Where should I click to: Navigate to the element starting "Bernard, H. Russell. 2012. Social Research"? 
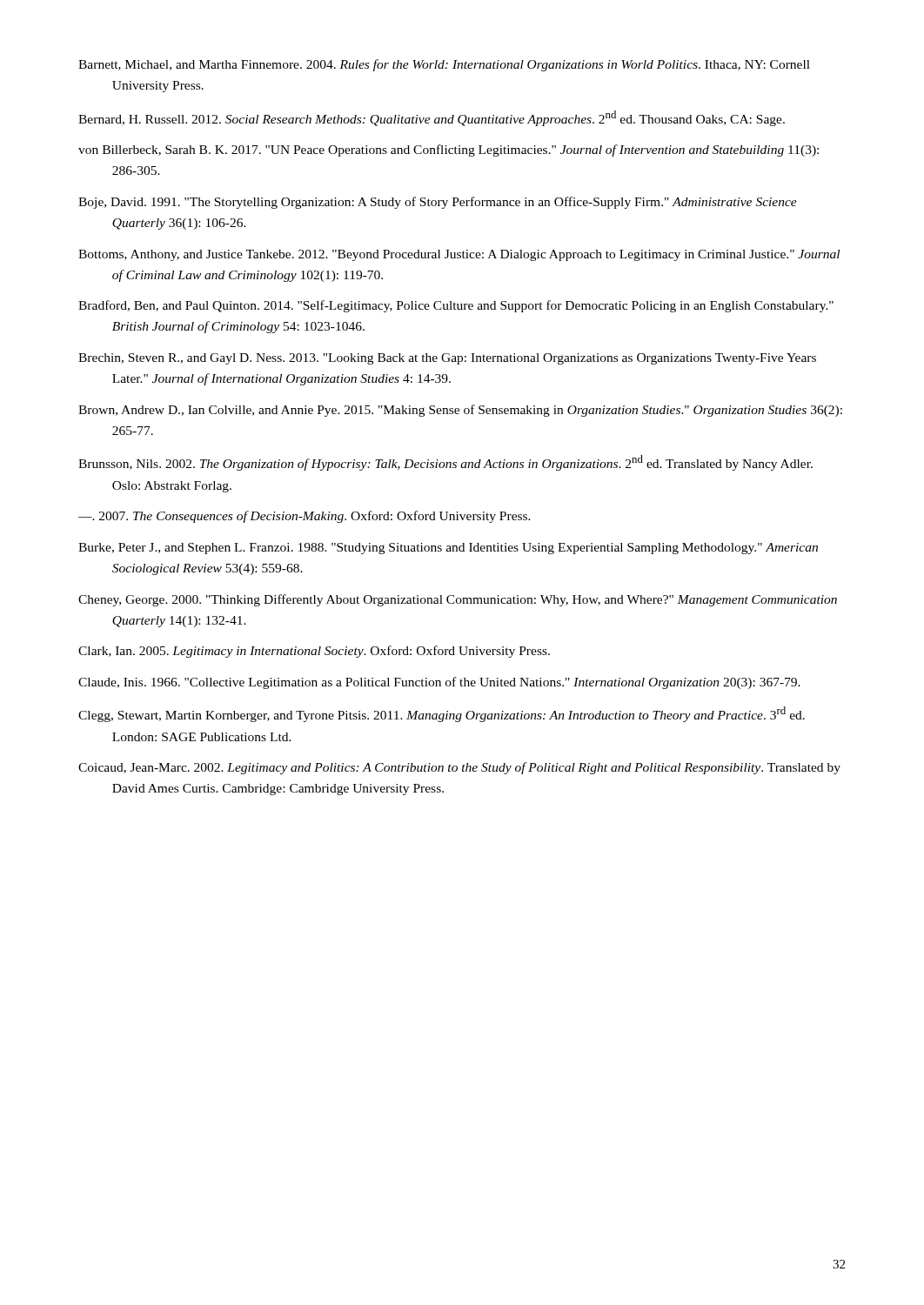(x=432, y=117)
